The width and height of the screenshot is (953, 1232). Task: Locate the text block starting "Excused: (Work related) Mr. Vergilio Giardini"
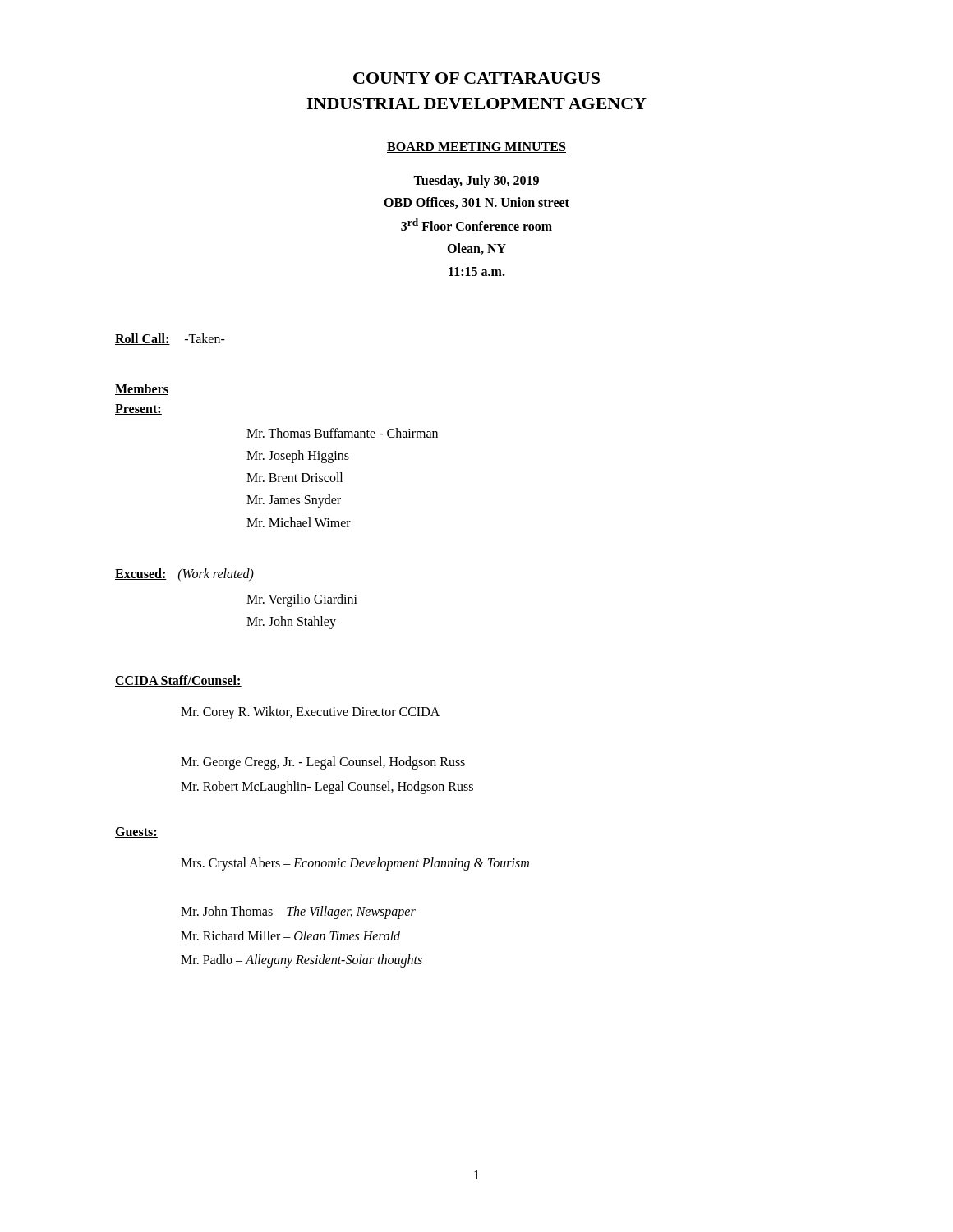point(184,575)
